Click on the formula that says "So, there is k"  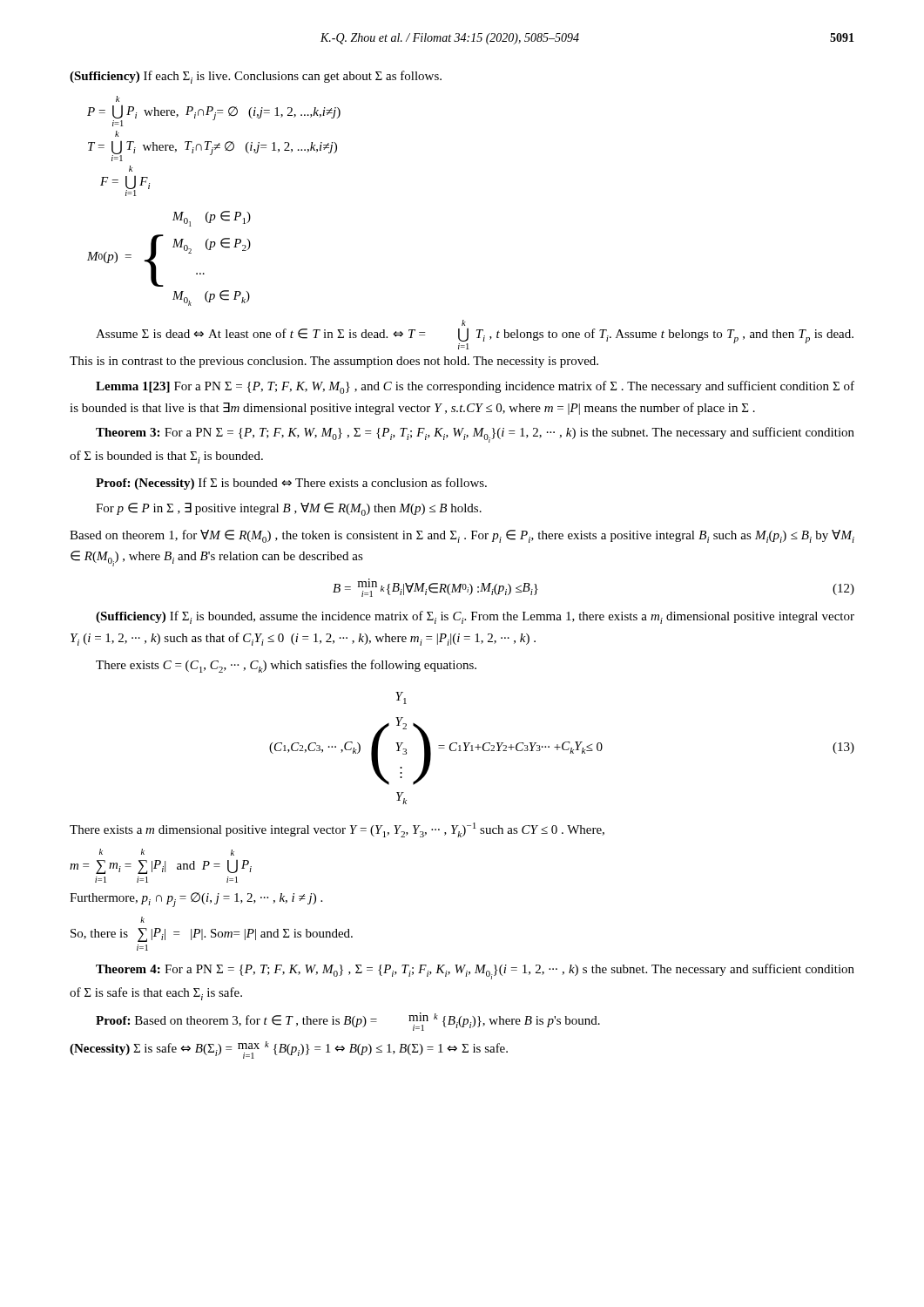(212, 934)
